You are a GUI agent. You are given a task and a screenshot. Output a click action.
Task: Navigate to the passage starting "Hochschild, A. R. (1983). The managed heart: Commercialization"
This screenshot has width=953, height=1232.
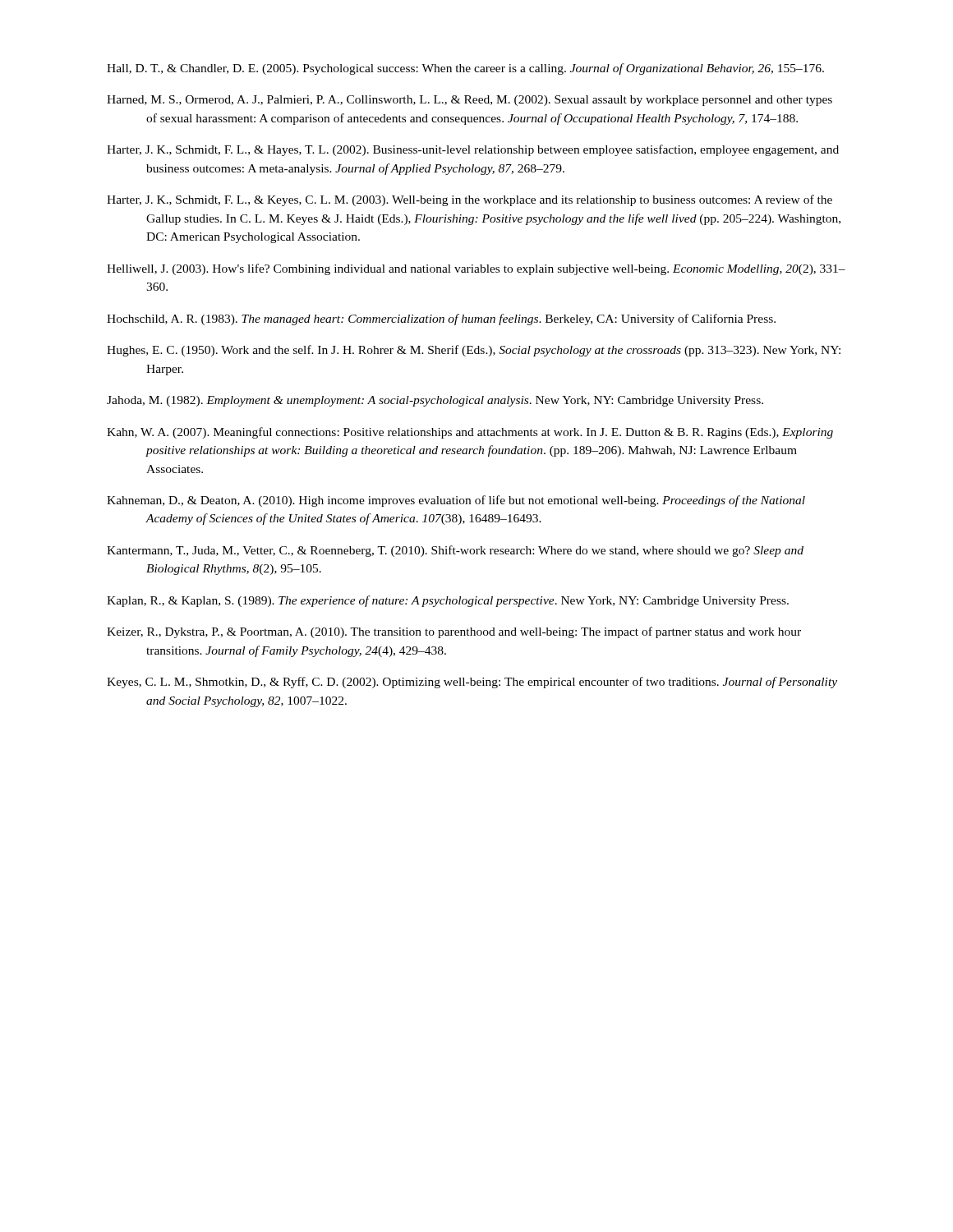tap(442, 318)
